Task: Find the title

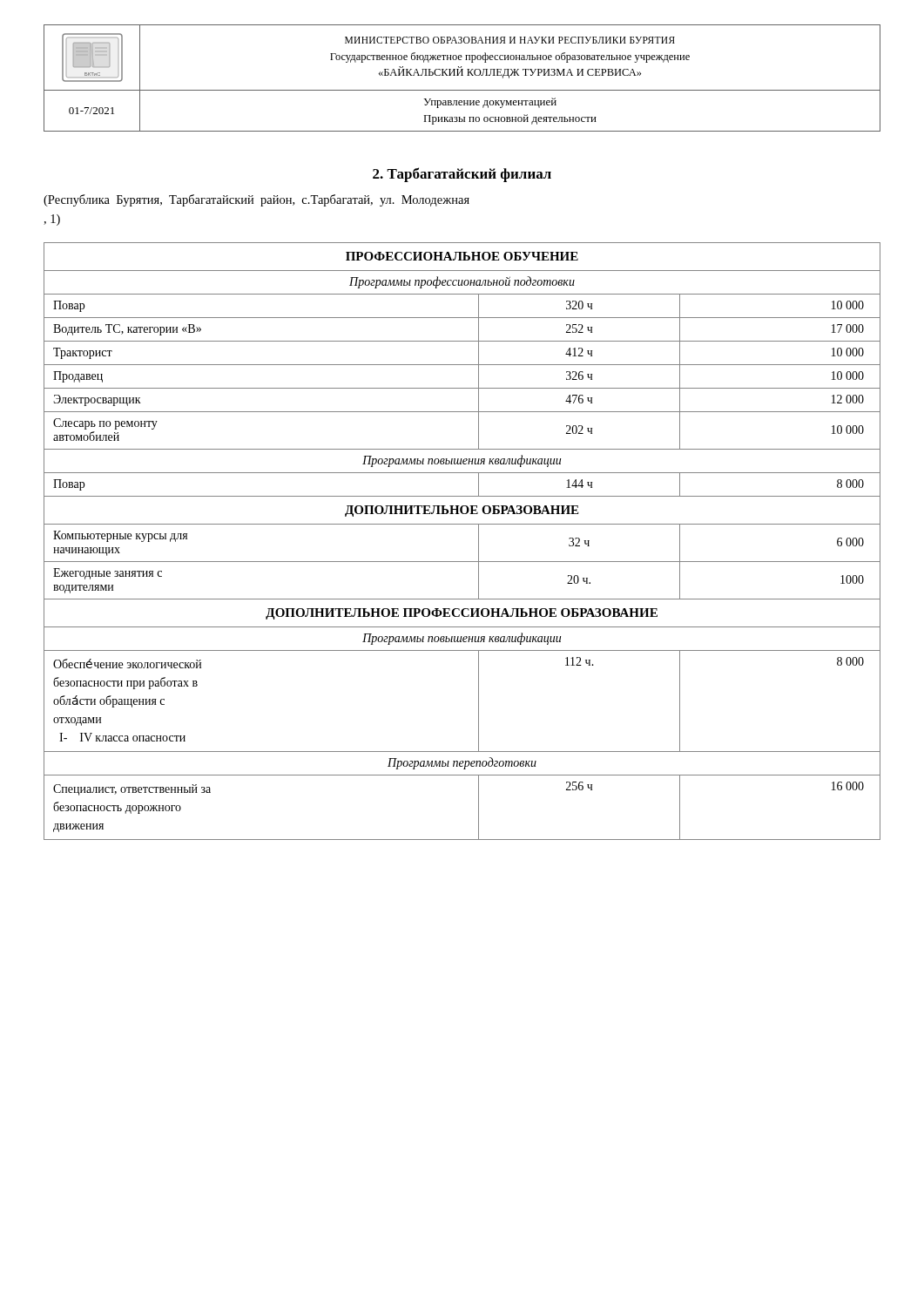Action: [x=462, y=174]
